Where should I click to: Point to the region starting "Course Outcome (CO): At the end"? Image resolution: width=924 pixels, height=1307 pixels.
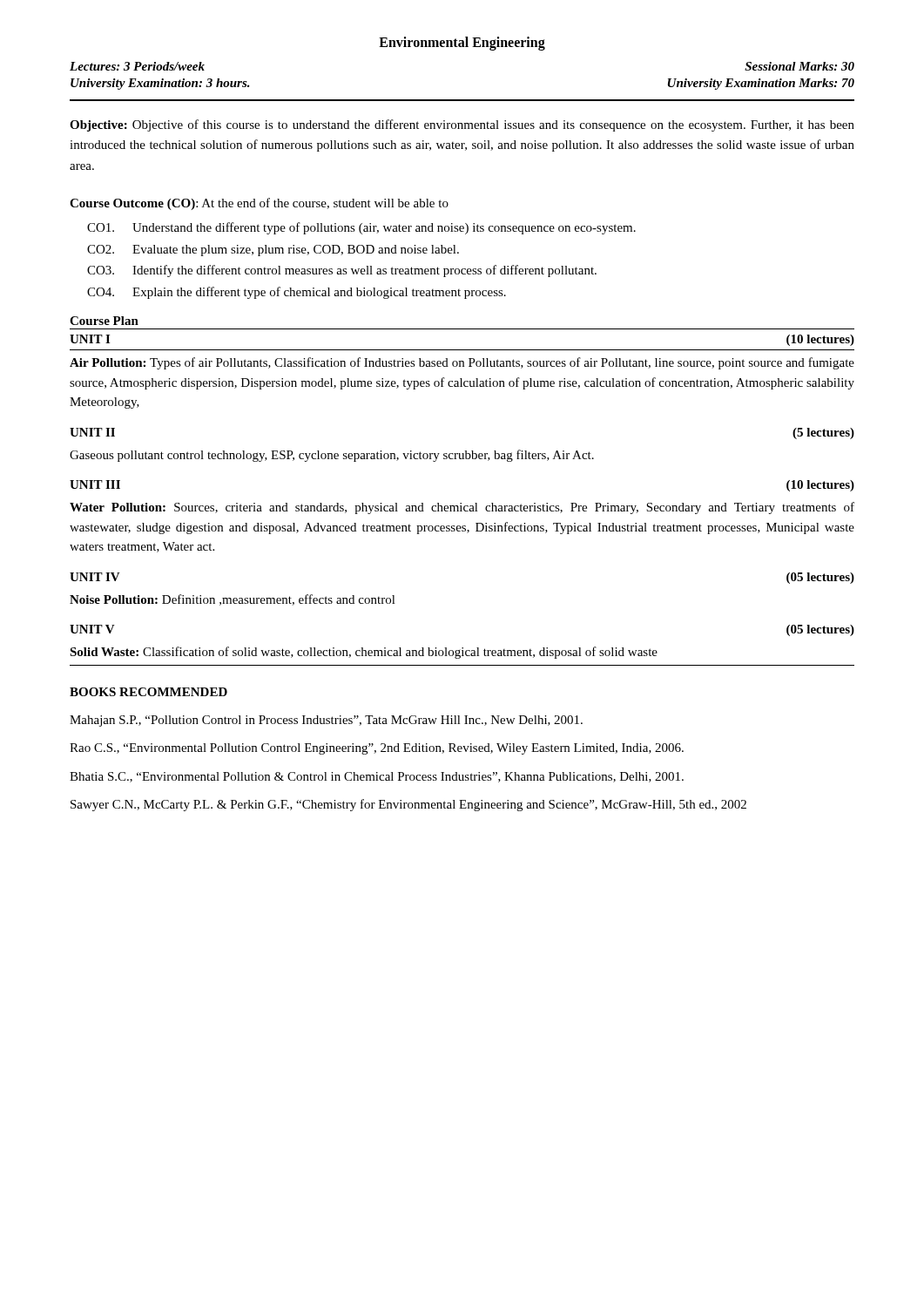[259, 203]
